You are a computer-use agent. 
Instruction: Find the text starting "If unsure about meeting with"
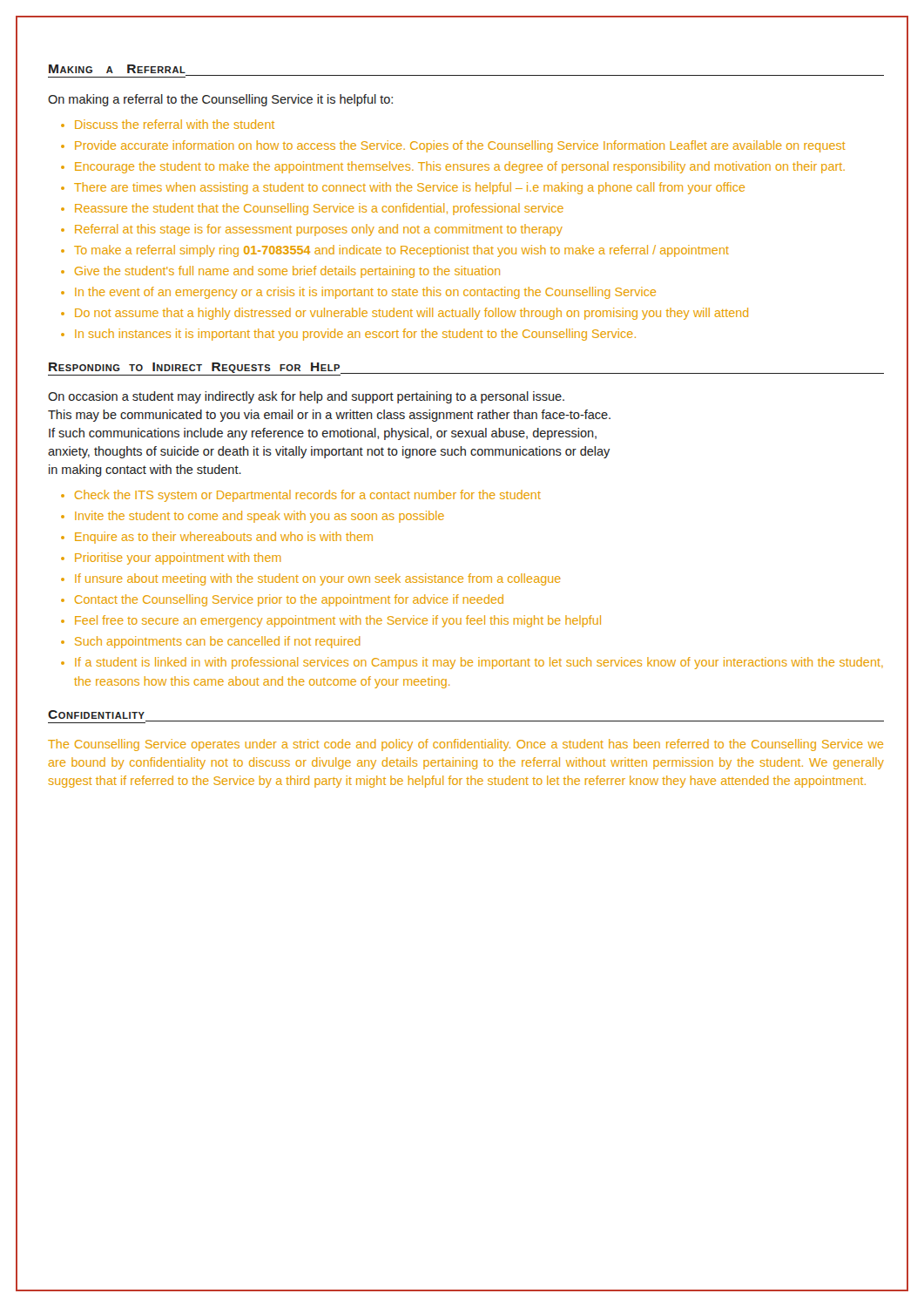coord(318,579)
